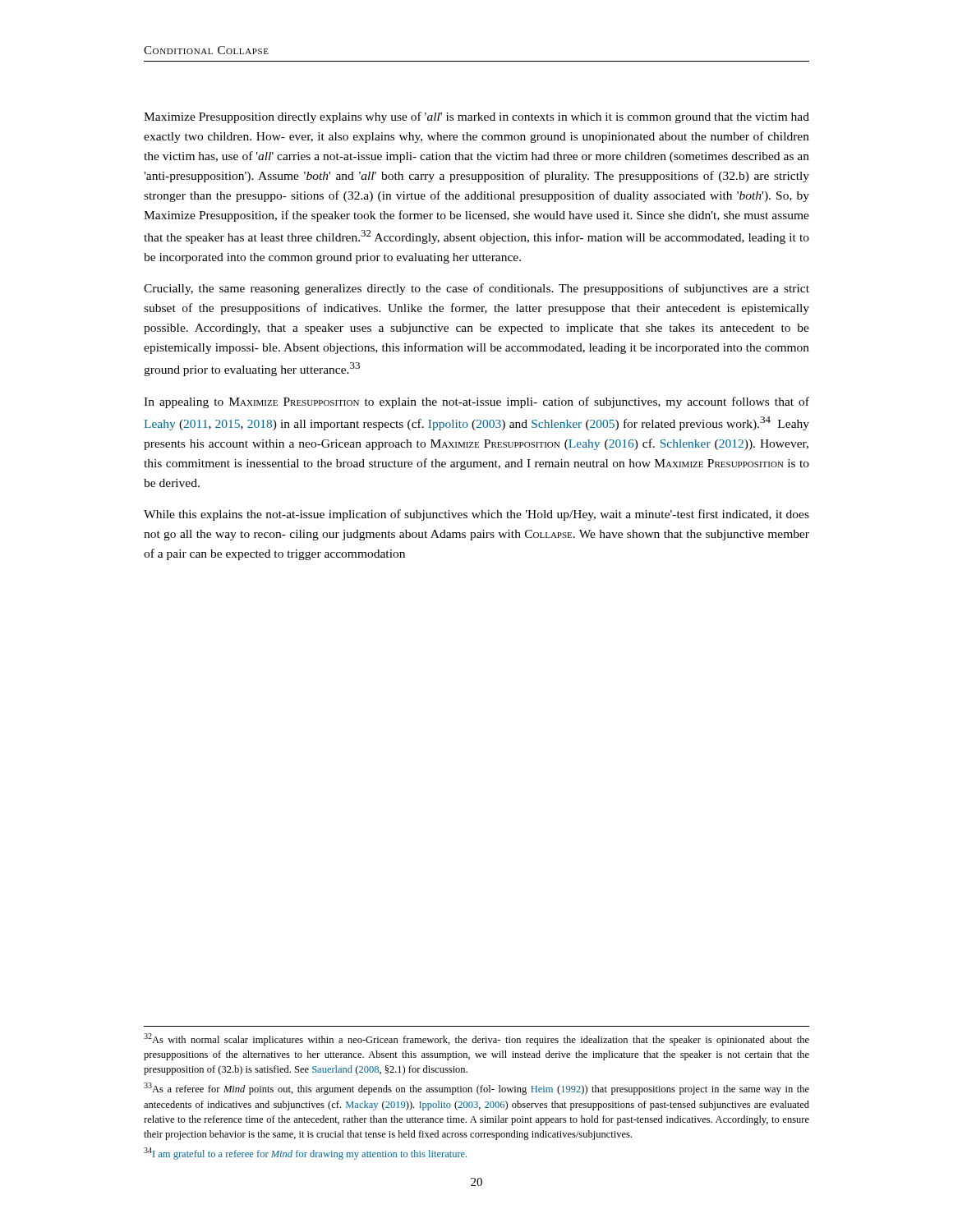
Task: Select the text block containing "Maximize Presupposition directly explains"
Action: click(476, 187)
